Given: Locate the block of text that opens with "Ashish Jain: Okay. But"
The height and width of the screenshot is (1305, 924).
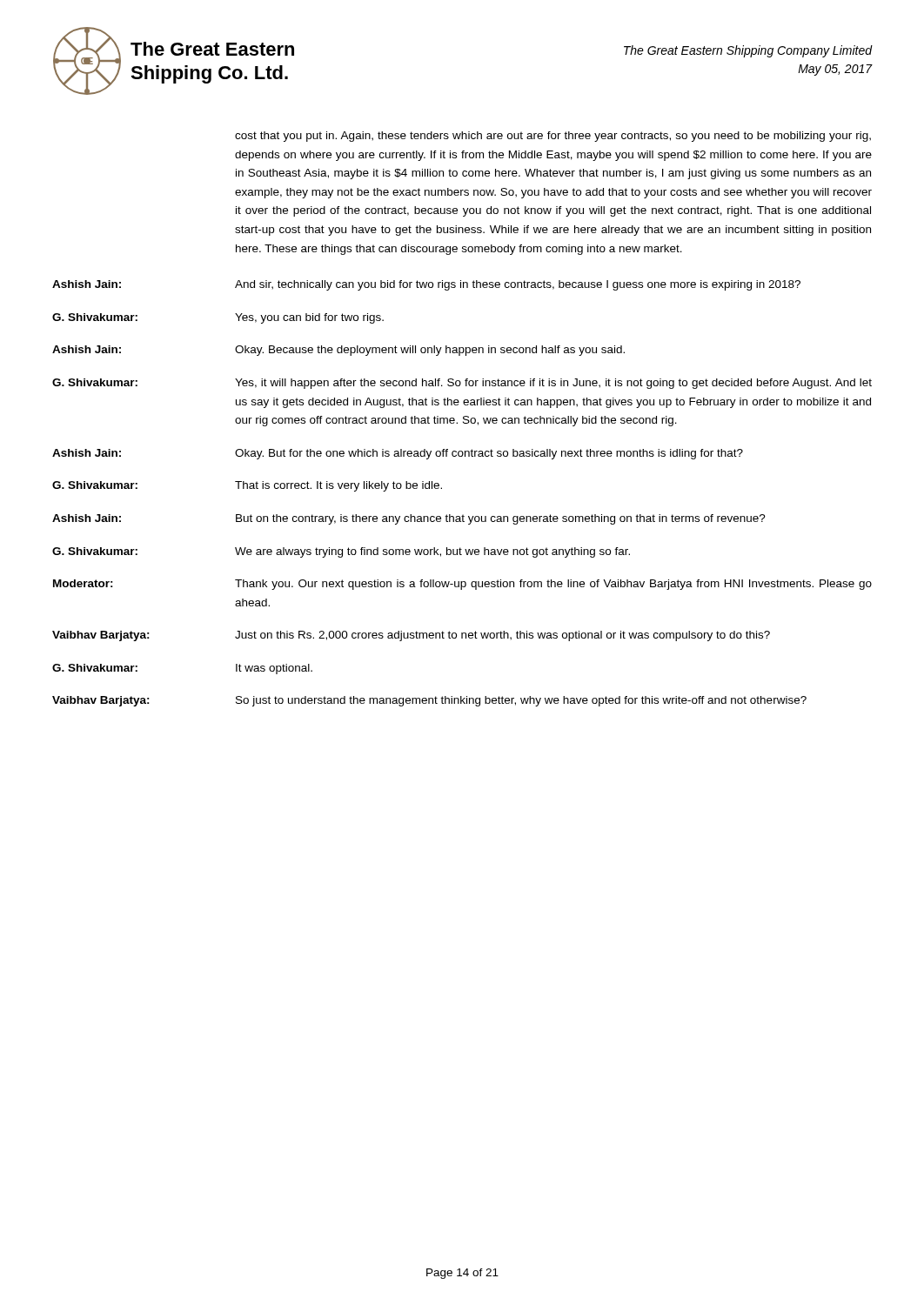Looking at the screenshot, I should (462, 453).
